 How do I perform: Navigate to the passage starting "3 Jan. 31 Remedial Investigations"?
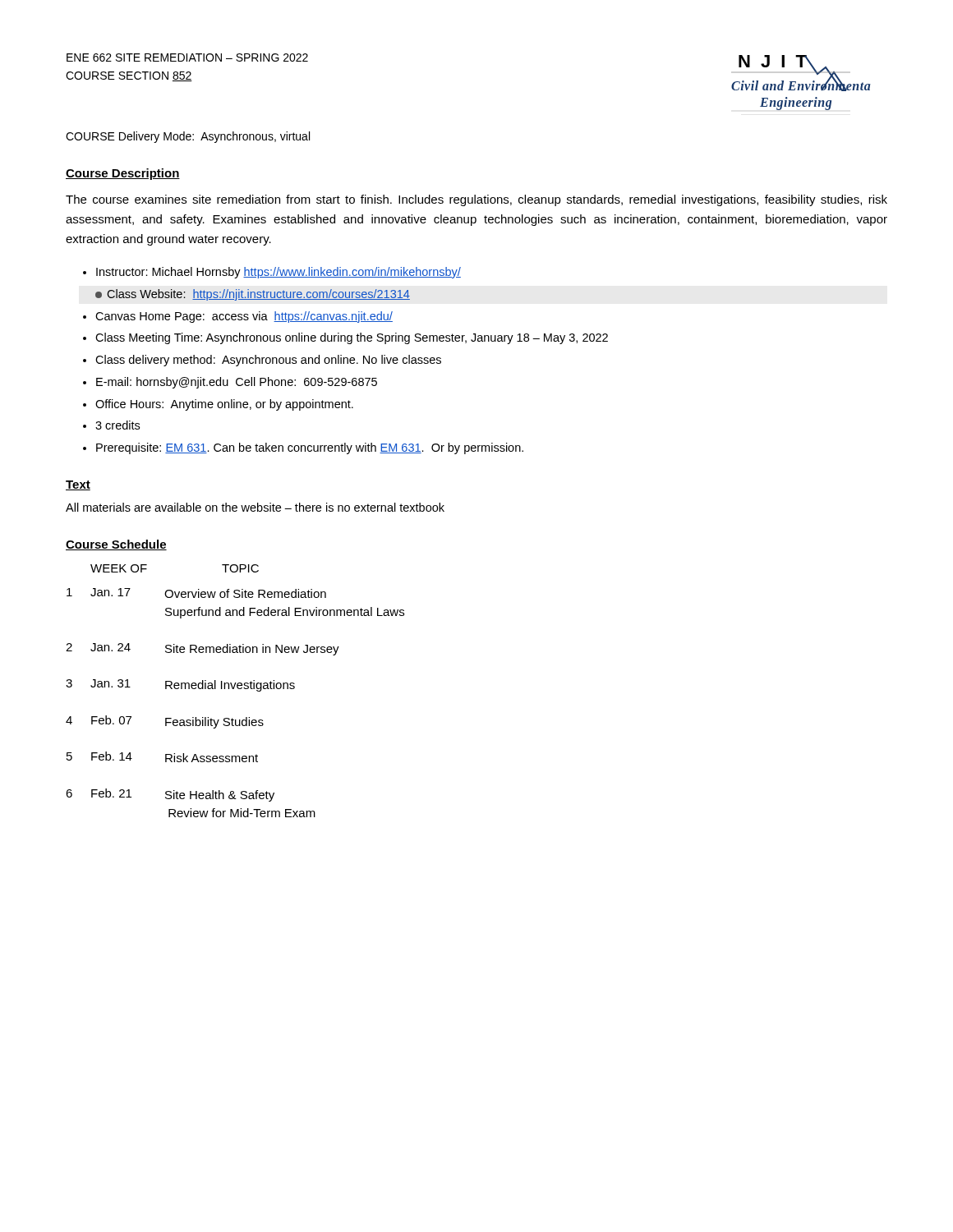pyautogui.click(x=180, y=685)
